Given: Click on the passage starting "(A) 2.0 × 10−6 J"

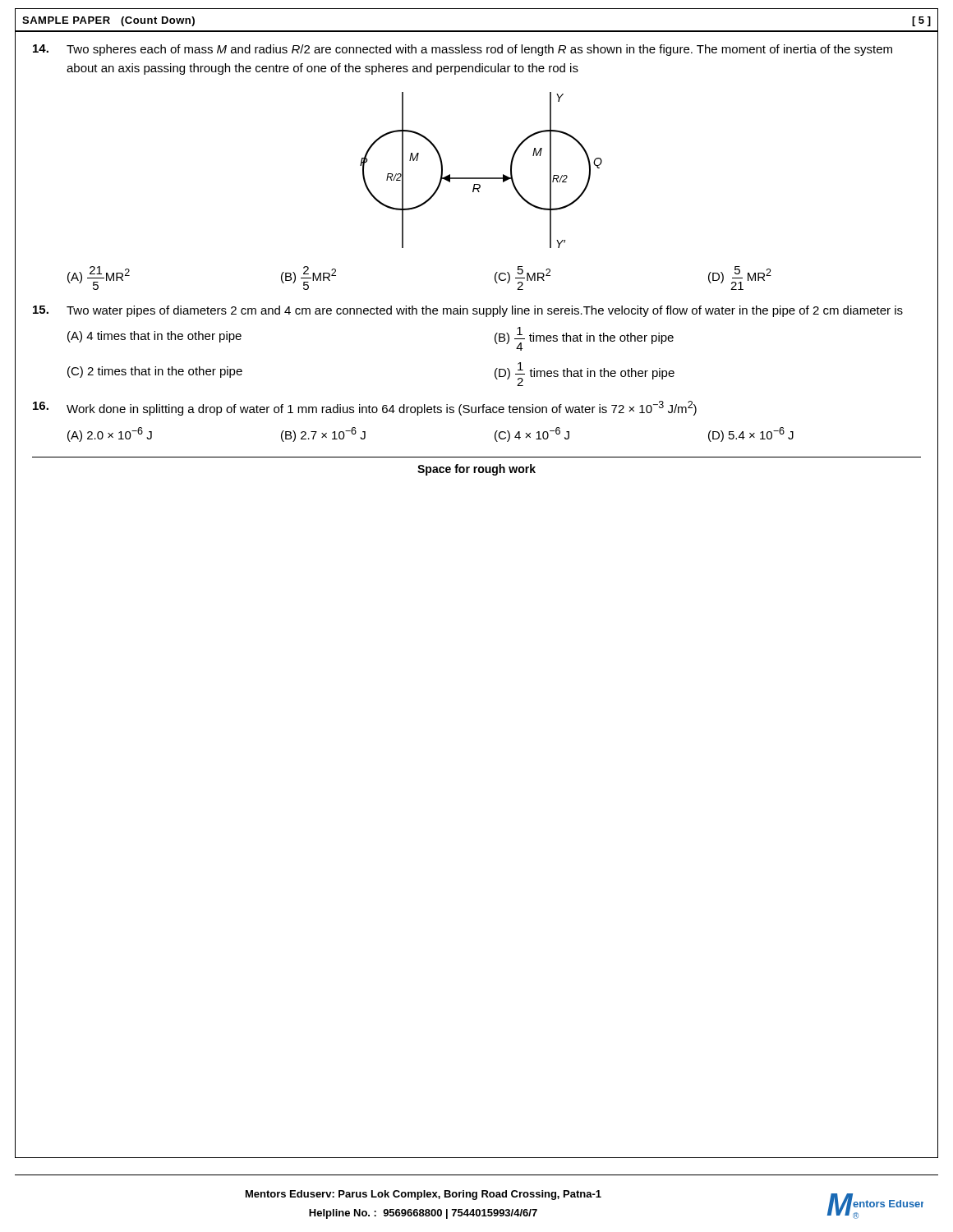Looking at the screenshot, I should tap(494, 434).
